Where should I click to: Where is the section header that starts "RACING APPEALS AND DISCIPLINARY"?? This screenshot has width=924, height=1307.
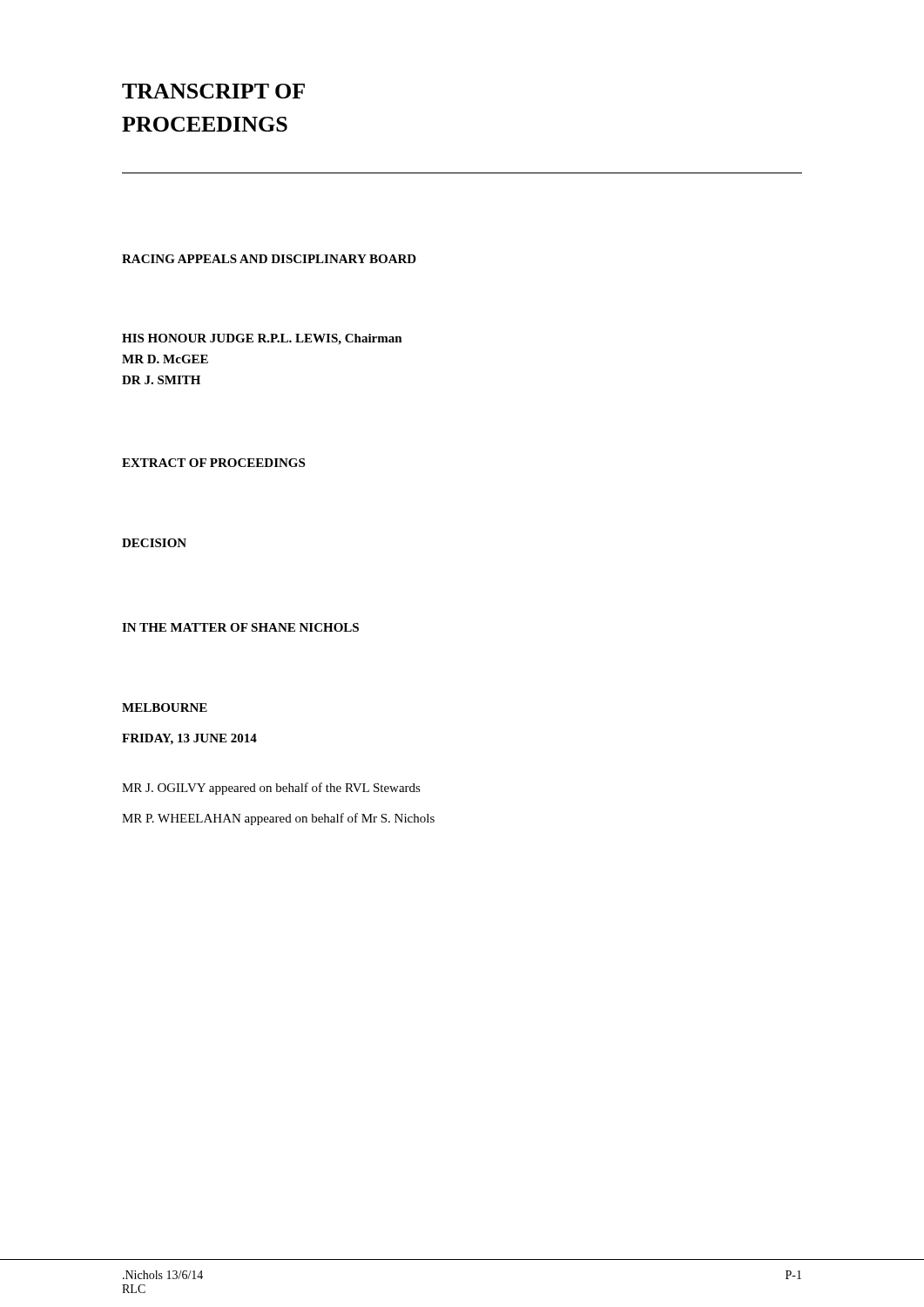point(269,259)
